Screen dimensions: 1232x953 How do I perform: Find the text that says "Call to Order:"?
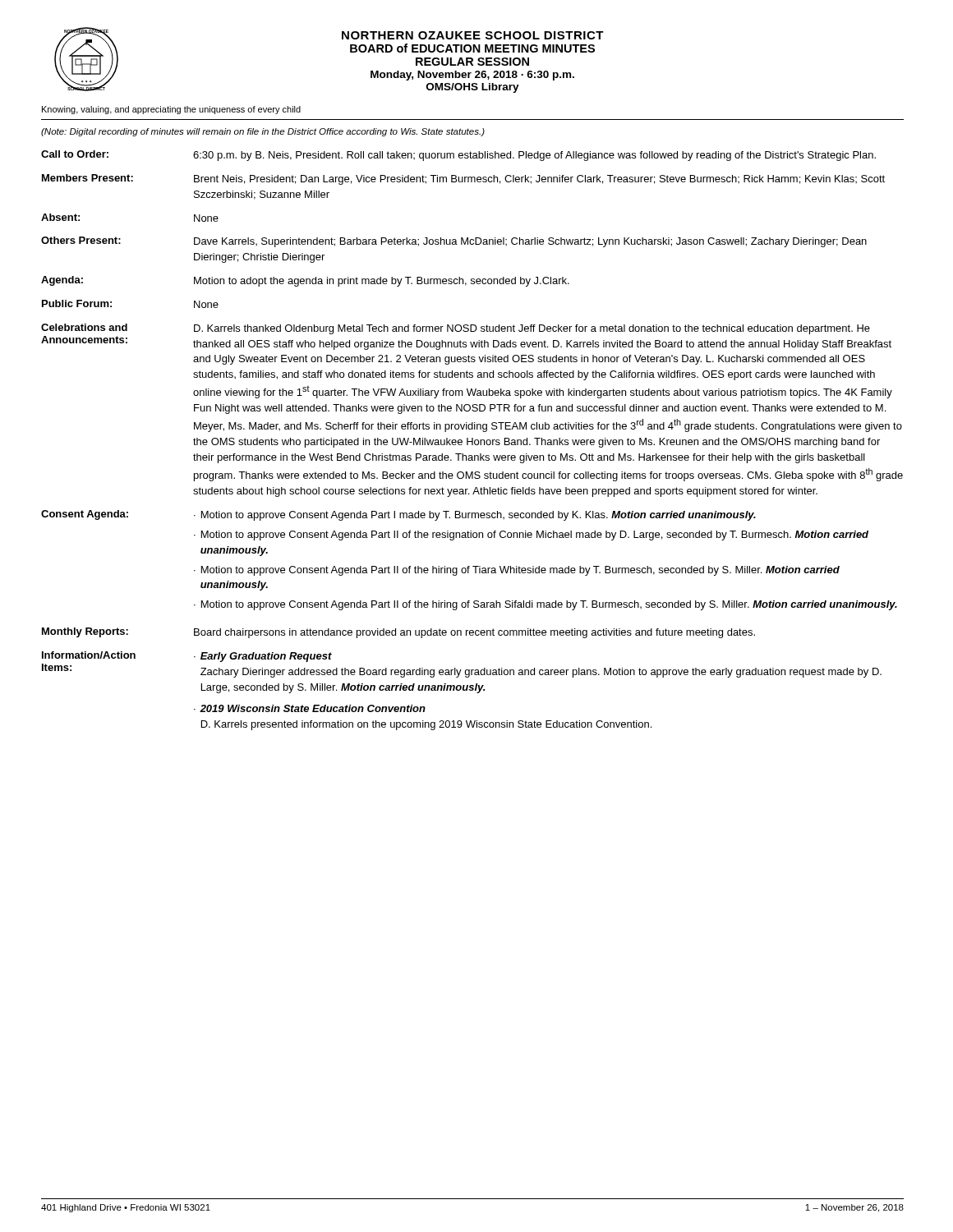click(75, 154)
